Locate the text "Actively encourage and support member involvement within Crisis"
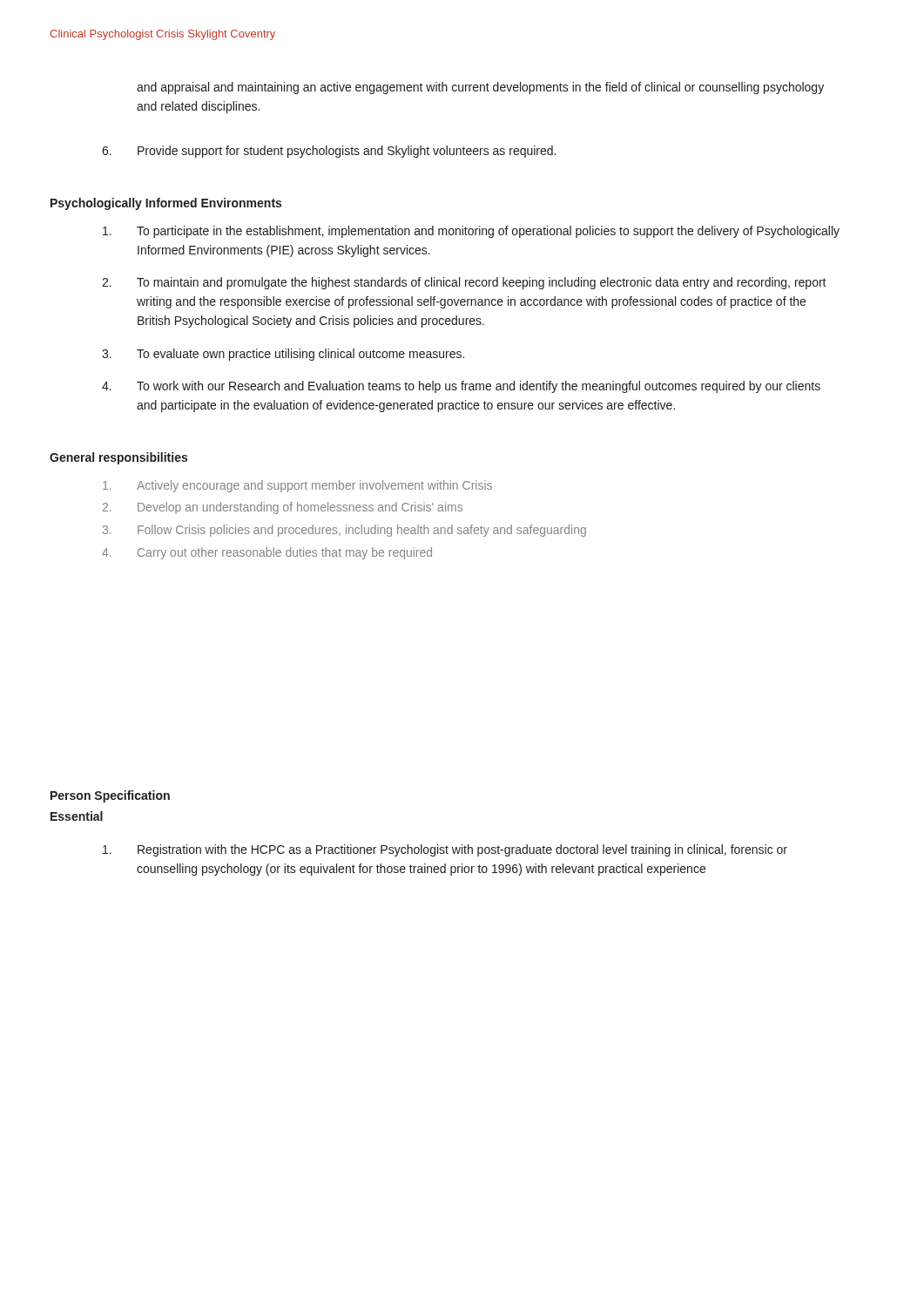This screenshot has width=924, height=1307. coord(297,486)
